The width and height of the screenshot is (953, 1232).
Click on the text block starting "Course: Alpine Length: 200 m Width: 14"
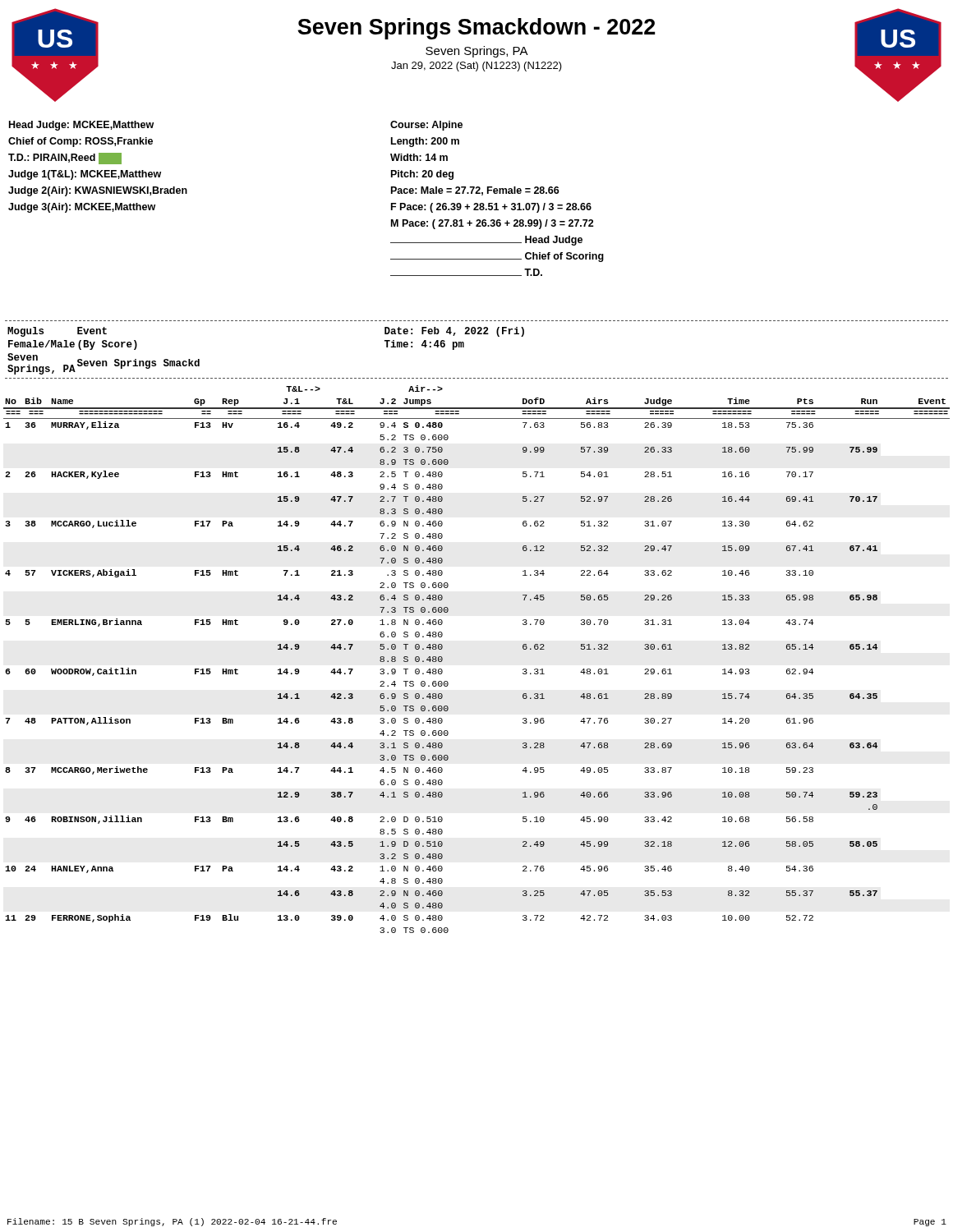point(497,199)
